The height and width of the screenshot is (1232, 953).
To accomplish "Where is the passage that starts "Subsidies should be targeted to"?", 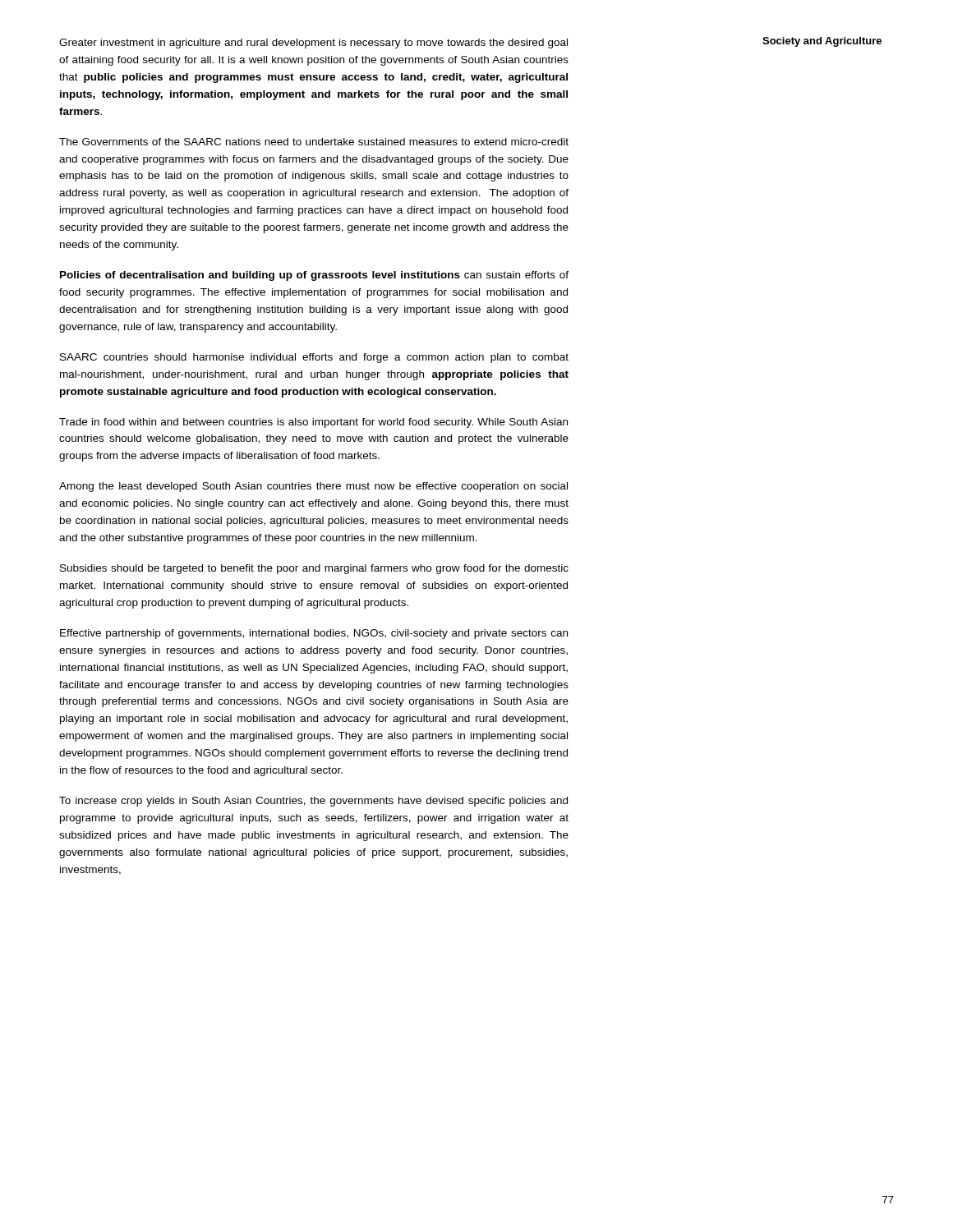I will pos(314,585).
